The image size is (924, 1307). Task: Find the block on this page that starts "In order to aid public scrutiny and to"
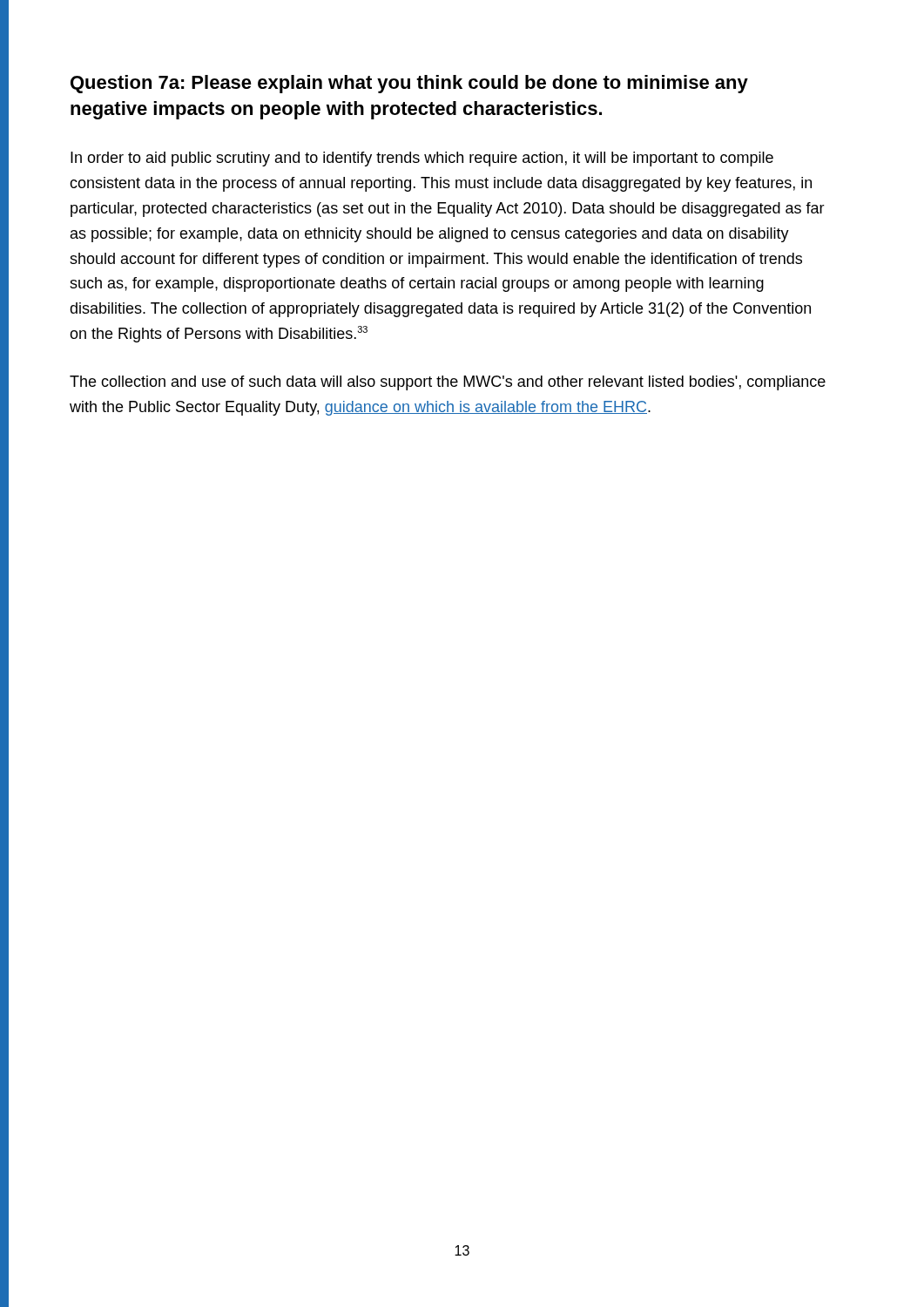(447, 246)
